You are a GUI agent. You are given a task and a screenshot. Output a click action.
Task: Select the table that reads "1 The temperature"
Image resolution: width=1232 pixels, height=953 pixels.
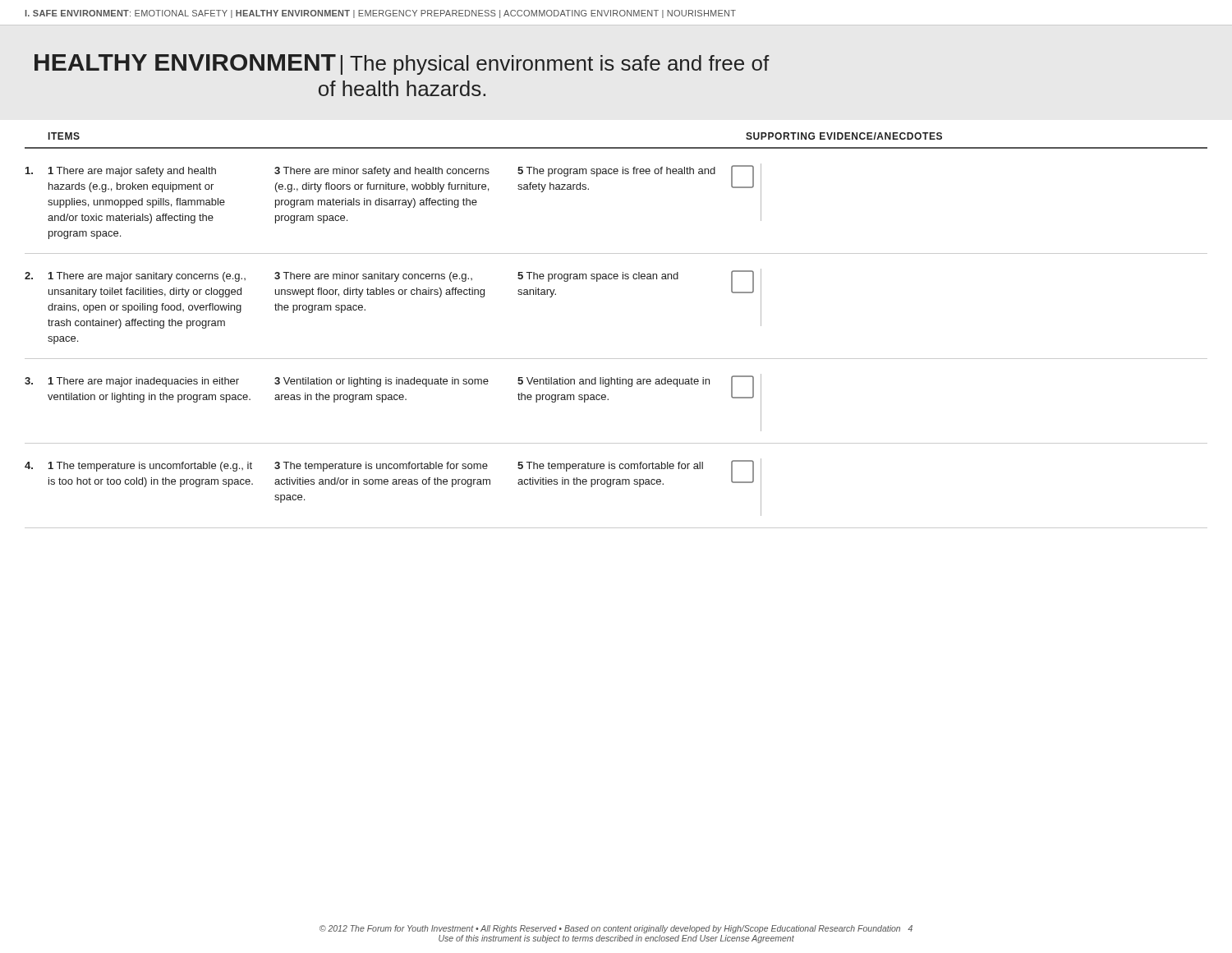pos(616,486)
